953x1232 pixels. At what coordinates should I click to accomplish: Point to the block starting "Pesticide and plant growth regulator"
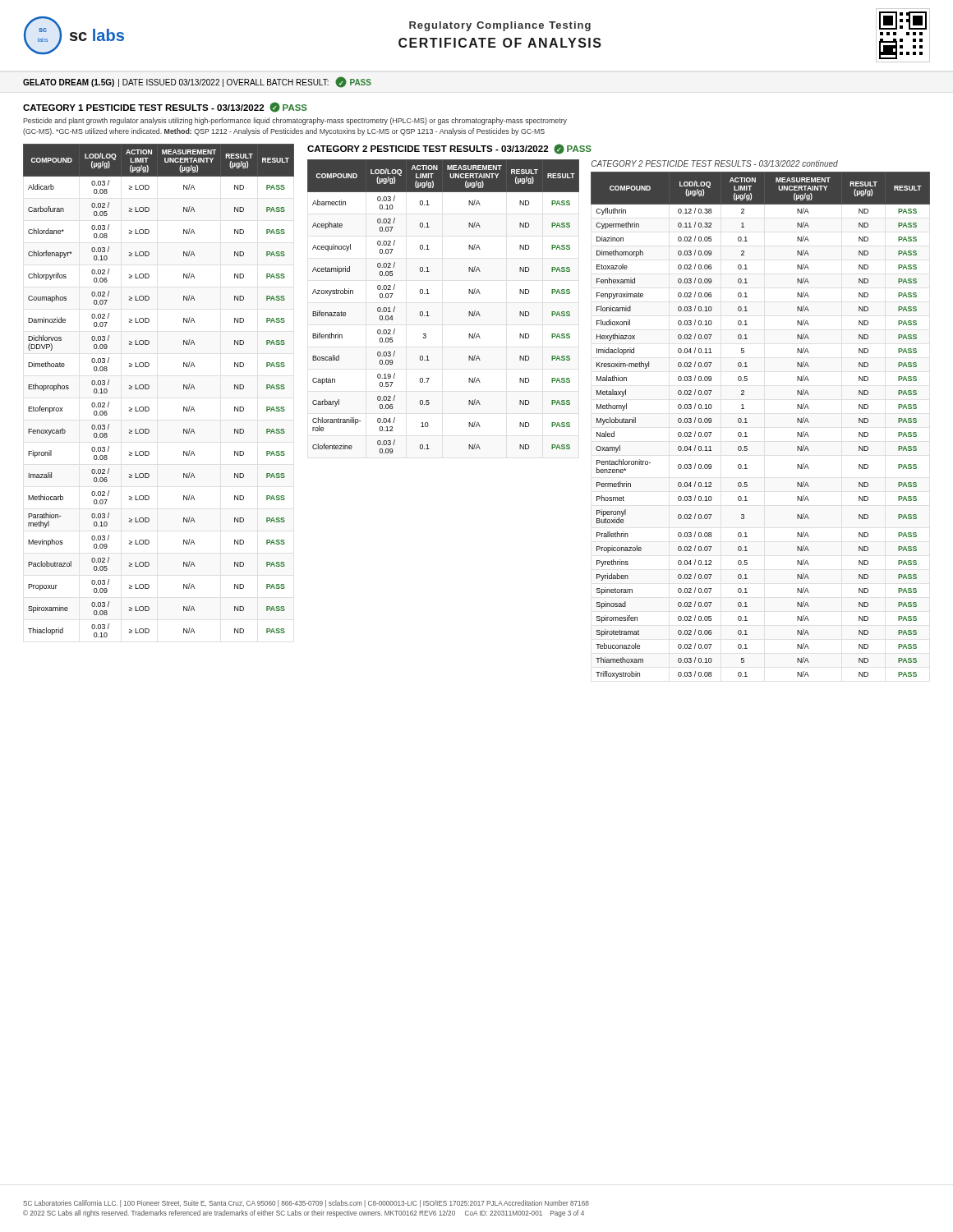click(295, 126)
